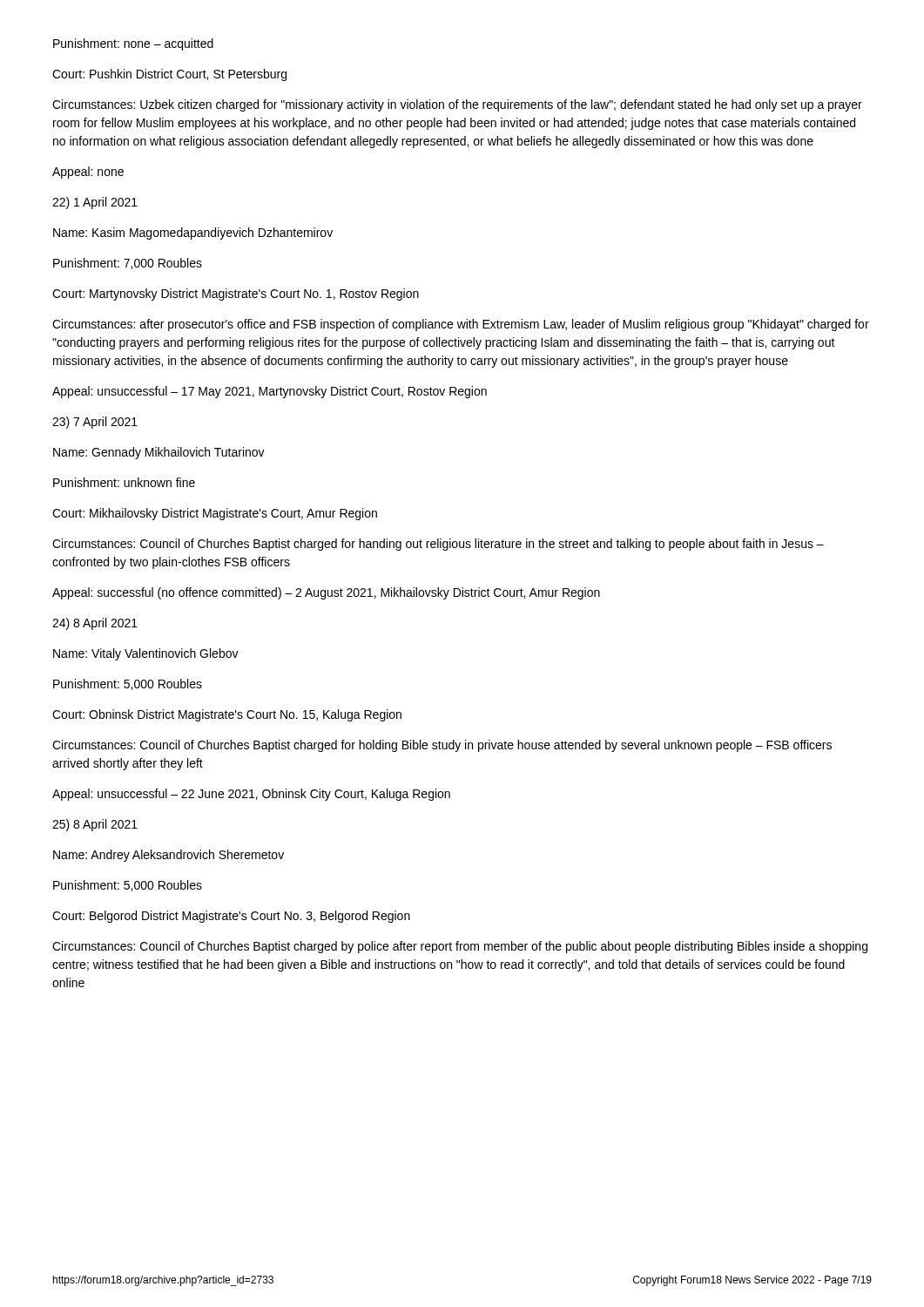Navigate to the element starting "Name: Andrey Aleksandrovich Sheremetov"

[x=168, y=855]
